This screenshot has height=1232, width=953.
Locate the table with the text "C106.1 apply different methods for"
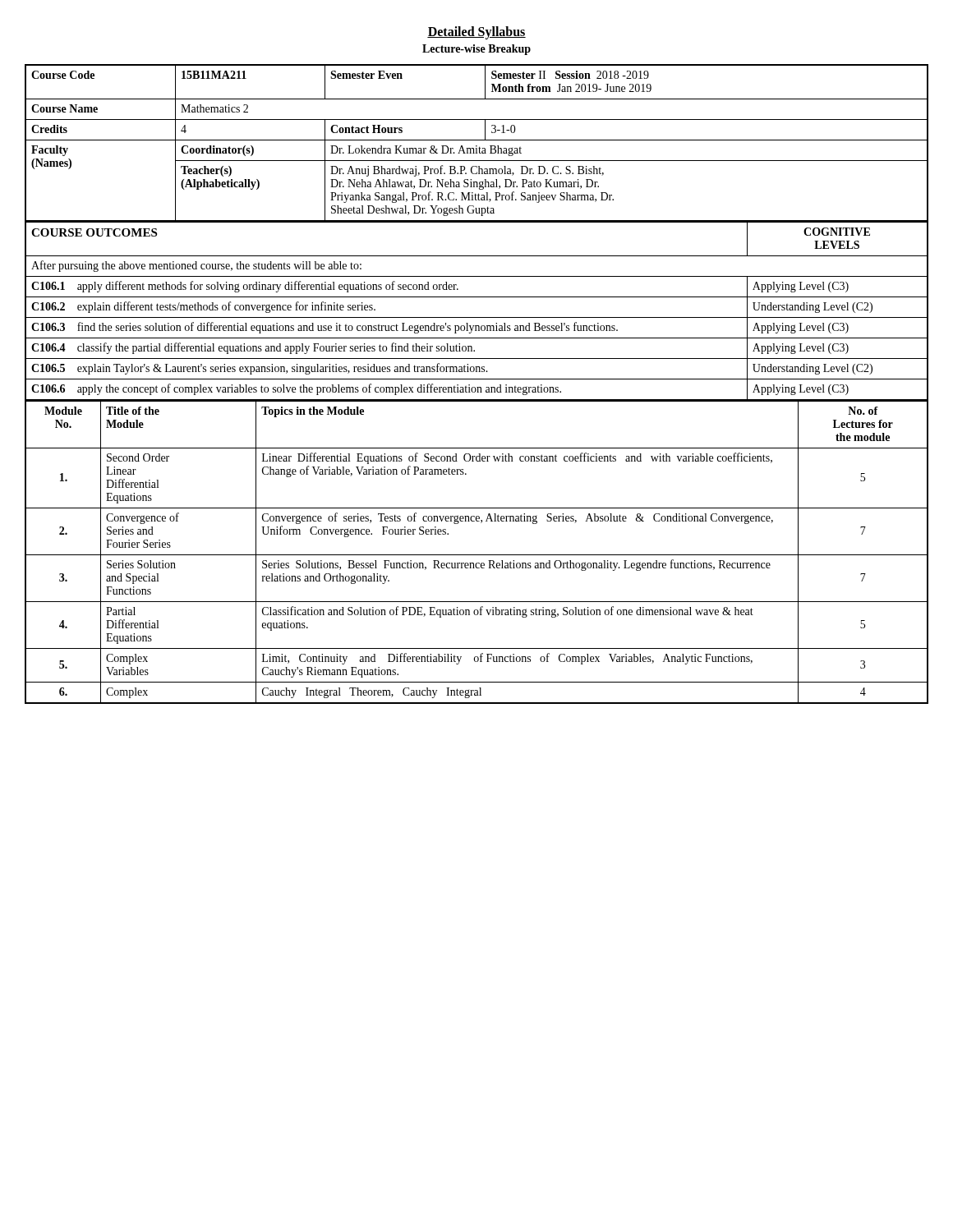click(476, 311)
